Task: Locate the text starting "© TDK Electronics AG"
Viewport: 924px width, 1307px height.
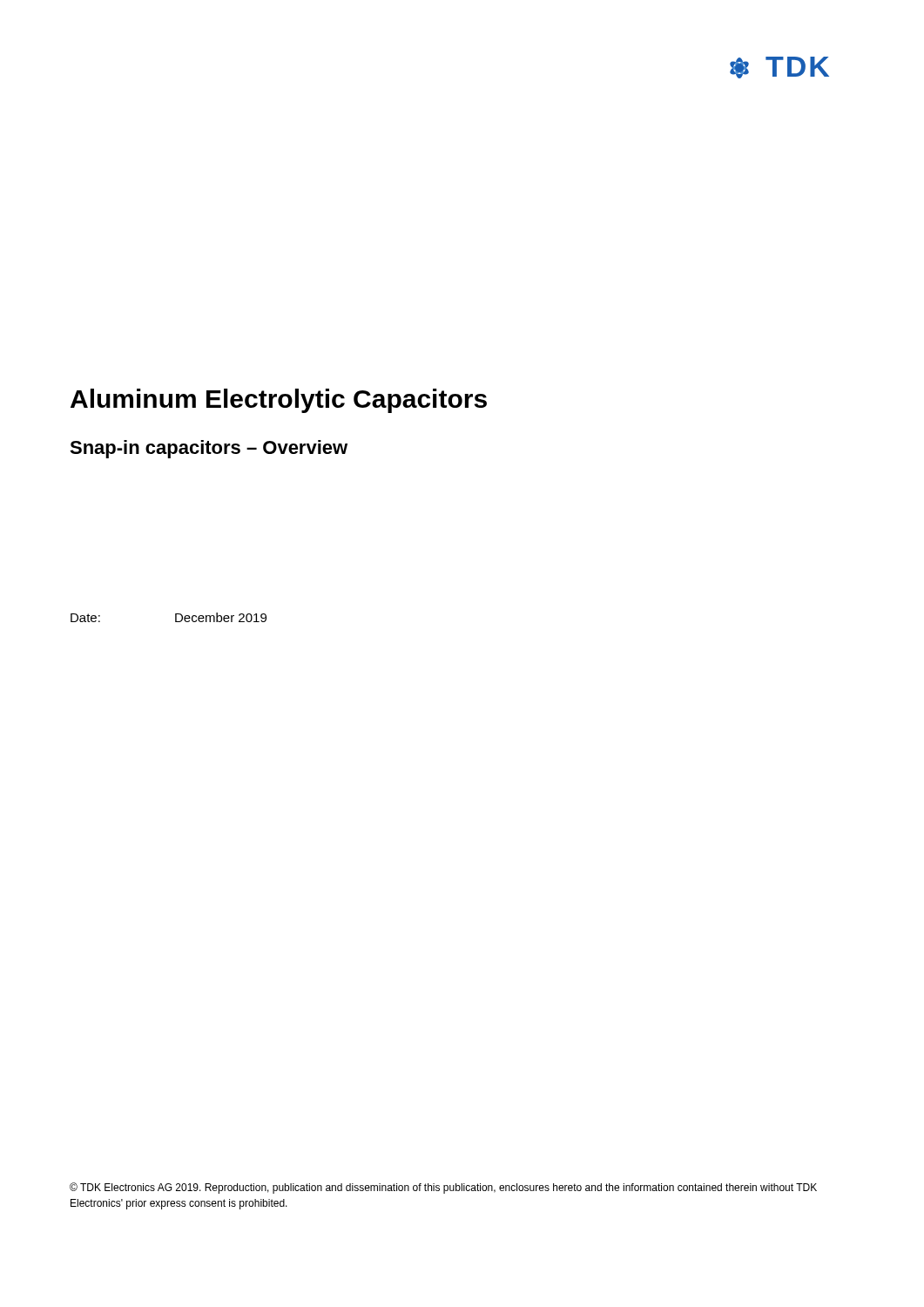Action: (x=443, y=1195)
